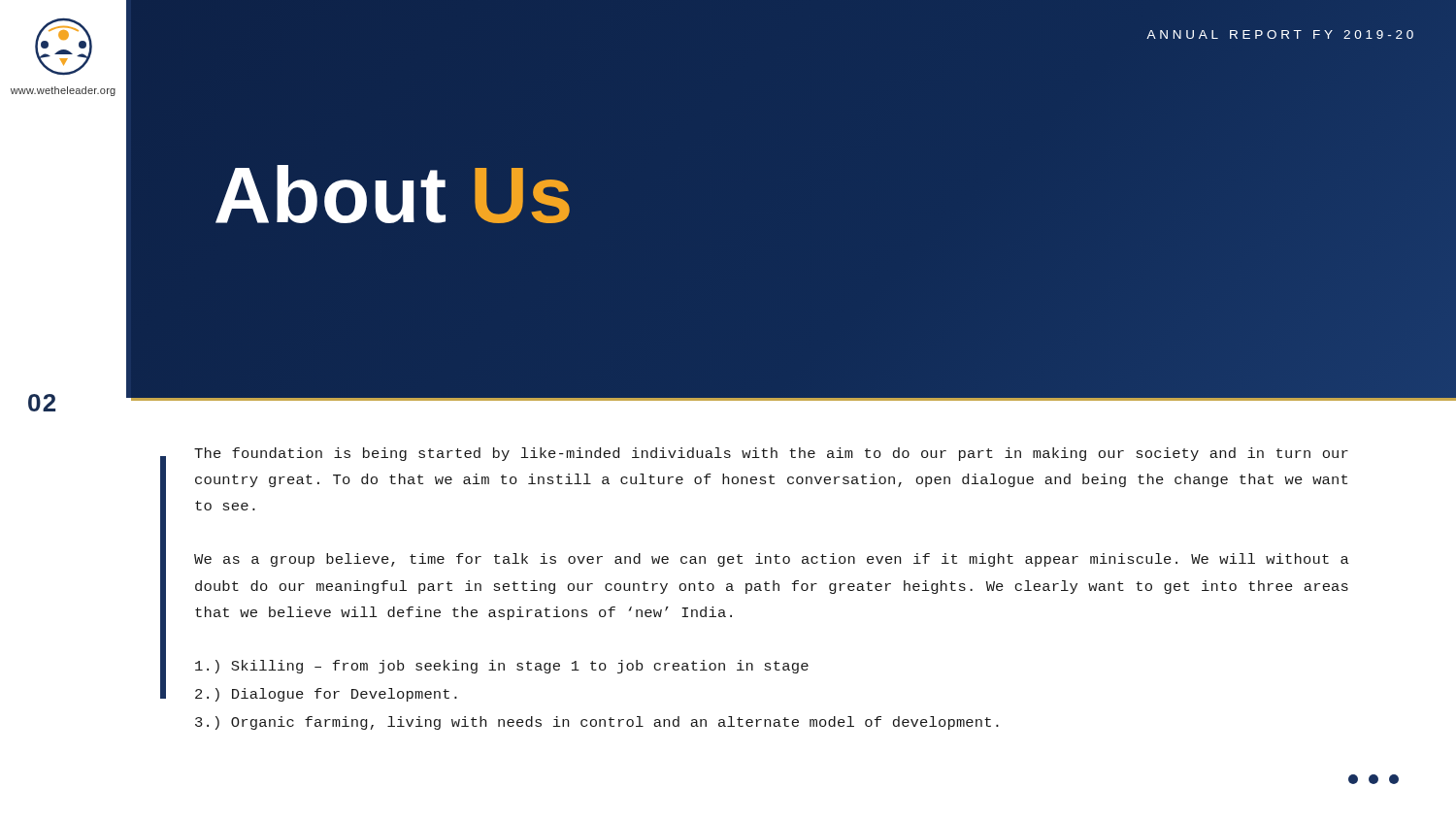This screenshot has width=1456, height=819.
Task: Point to the block beginning "We as a"
Action: pyautogui.click(x=772, y=587)
